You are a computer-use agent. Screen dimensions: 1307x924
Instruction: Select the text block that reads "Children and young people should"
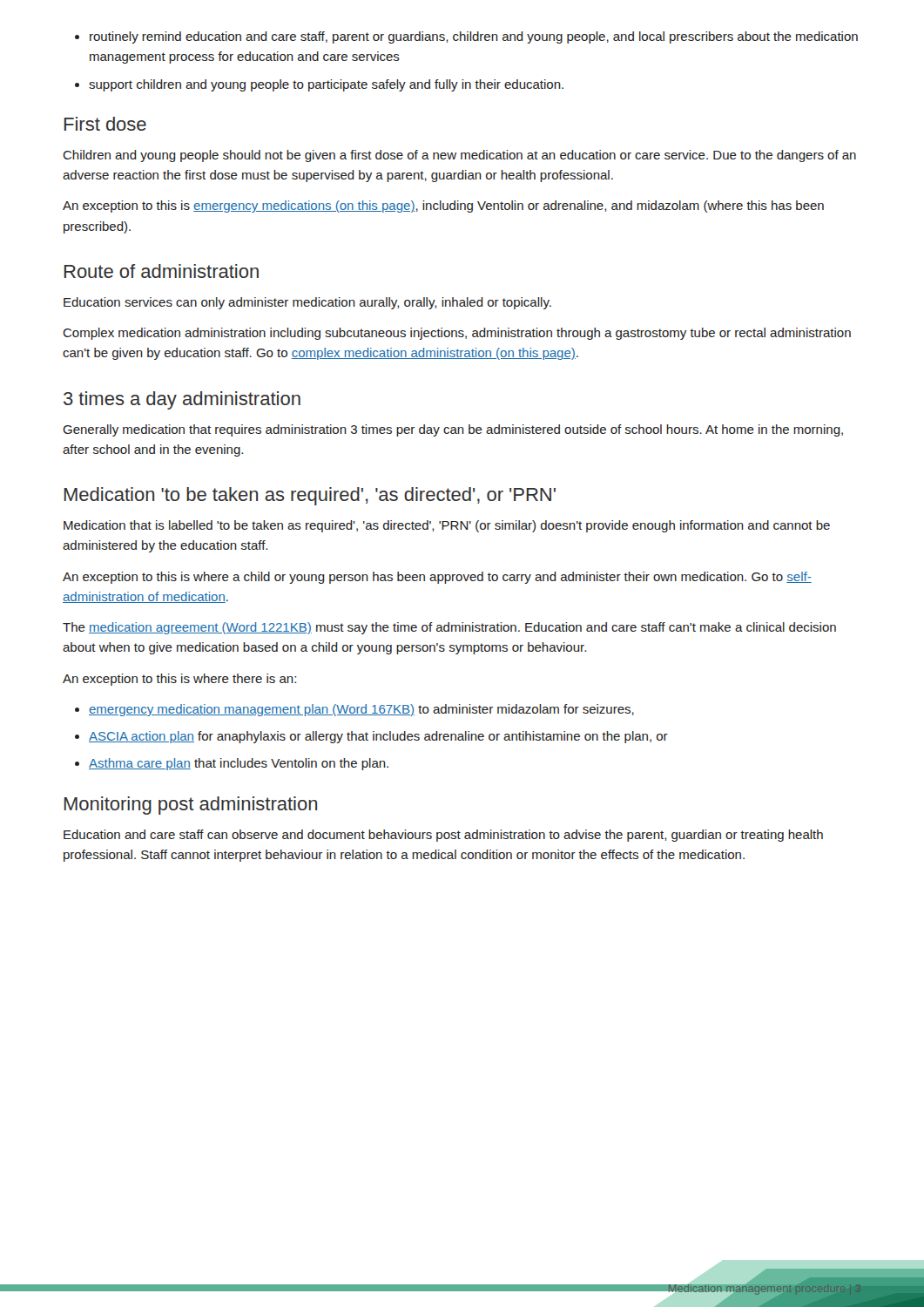coord(462,165)
